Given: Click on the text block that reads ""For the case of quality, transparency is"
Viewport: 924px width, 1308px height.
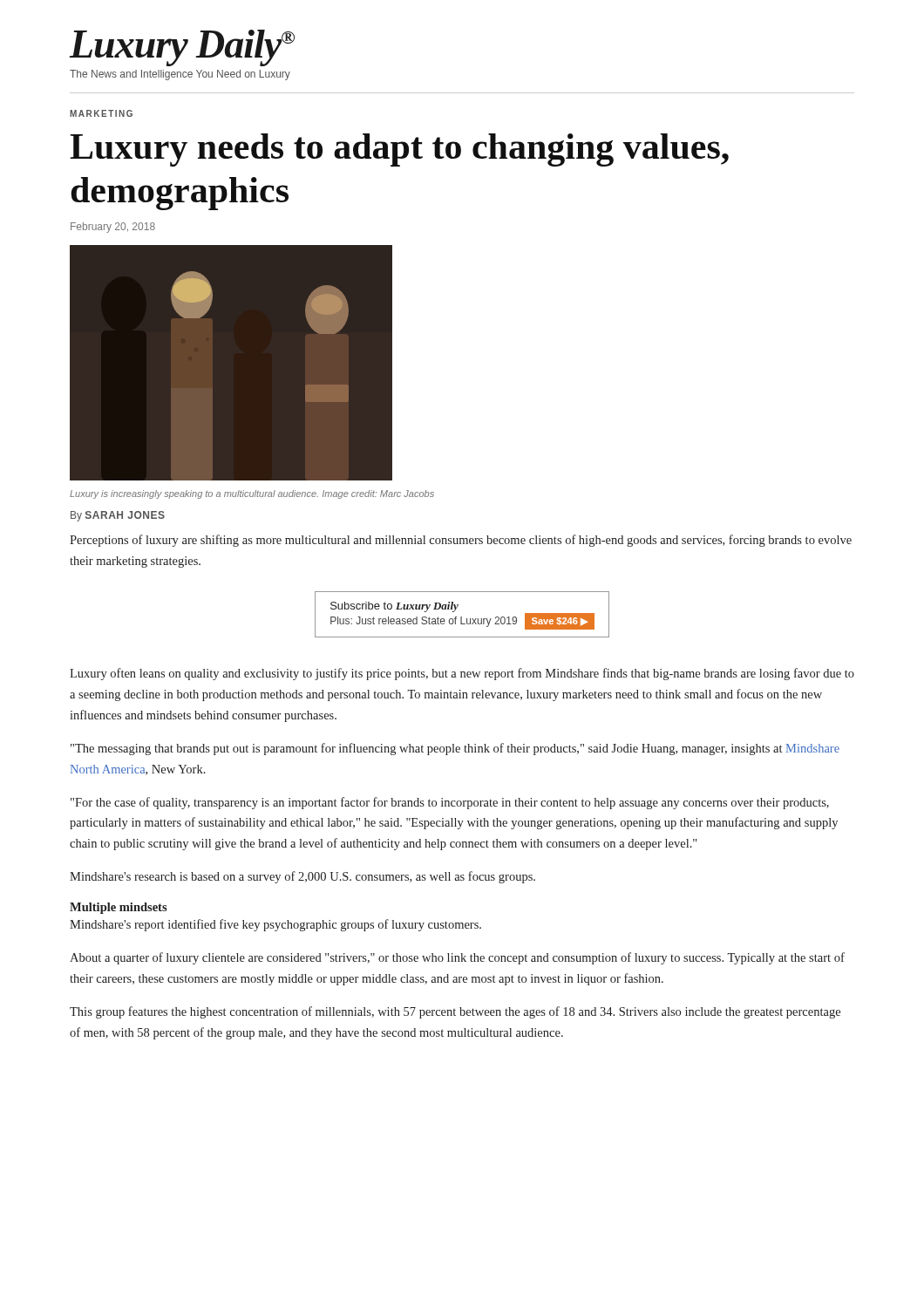Looking at the screenshot, I should coord(454,823).
